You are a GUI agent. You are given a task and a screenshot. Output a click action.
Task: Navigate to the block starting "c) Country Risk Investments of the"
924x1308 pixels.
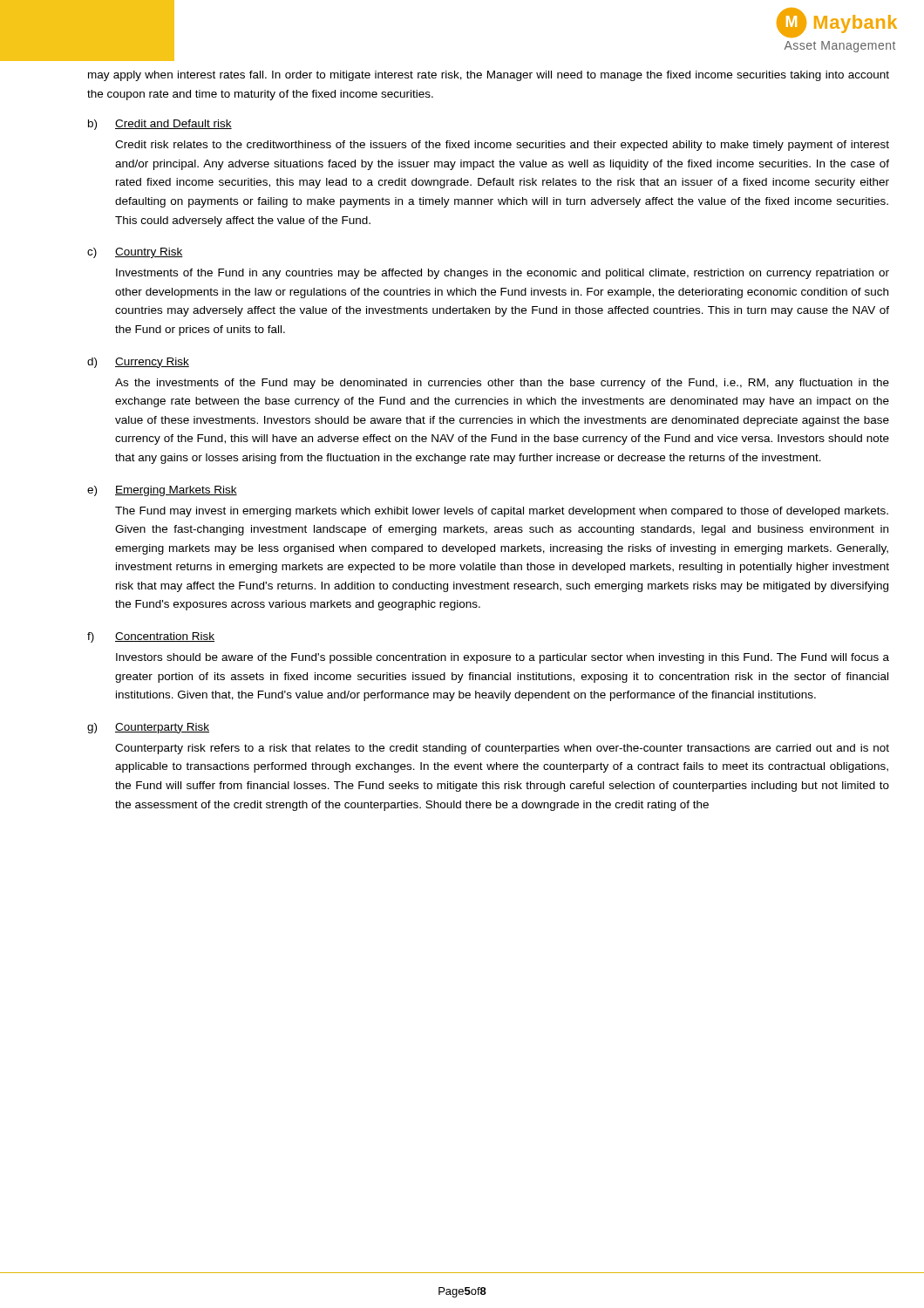pyautogui.click(x=488, y=292)
